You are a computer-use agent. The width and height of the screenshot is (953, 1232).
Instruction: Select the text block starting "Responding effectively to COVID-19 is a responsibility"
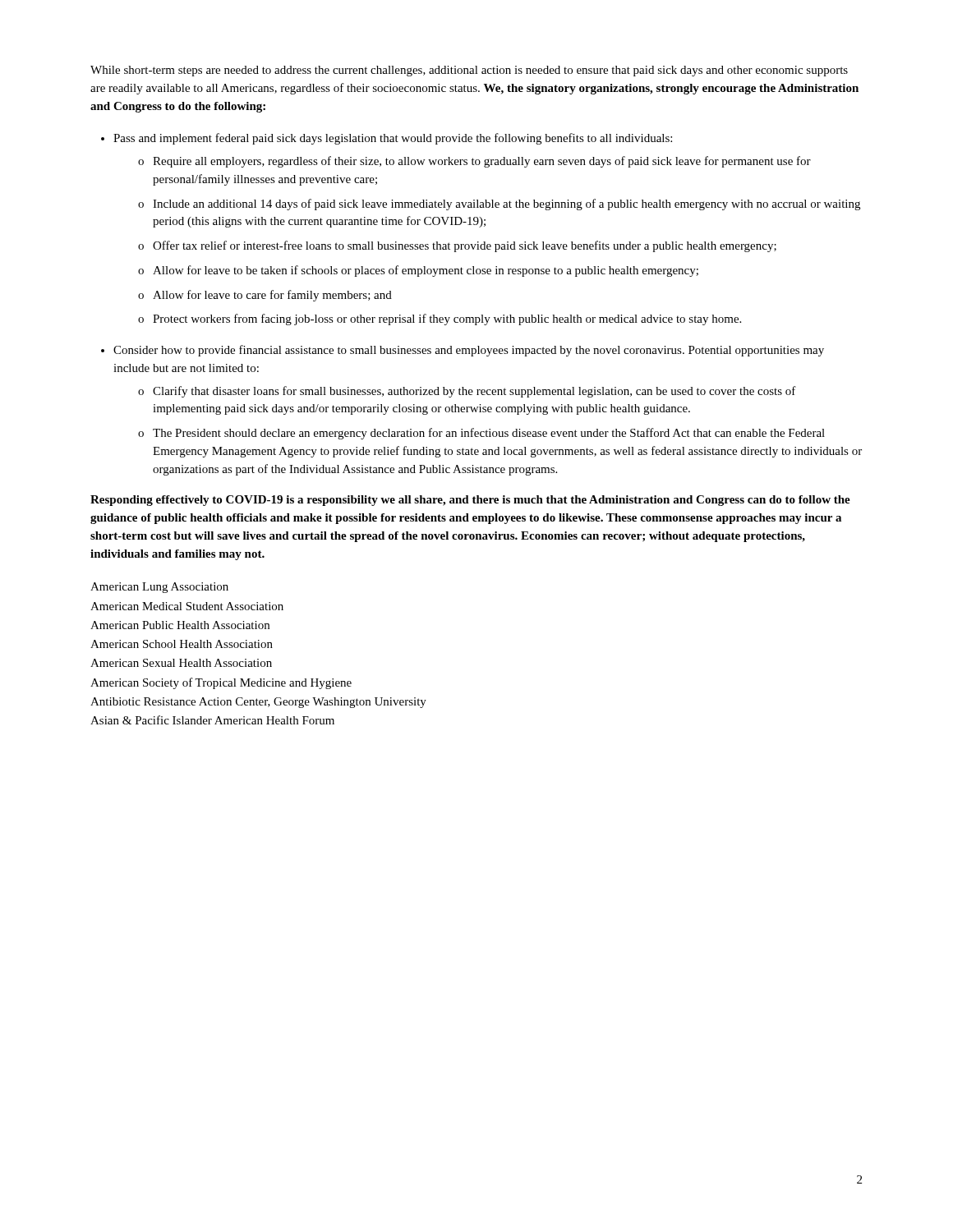(x=470, y=526)
